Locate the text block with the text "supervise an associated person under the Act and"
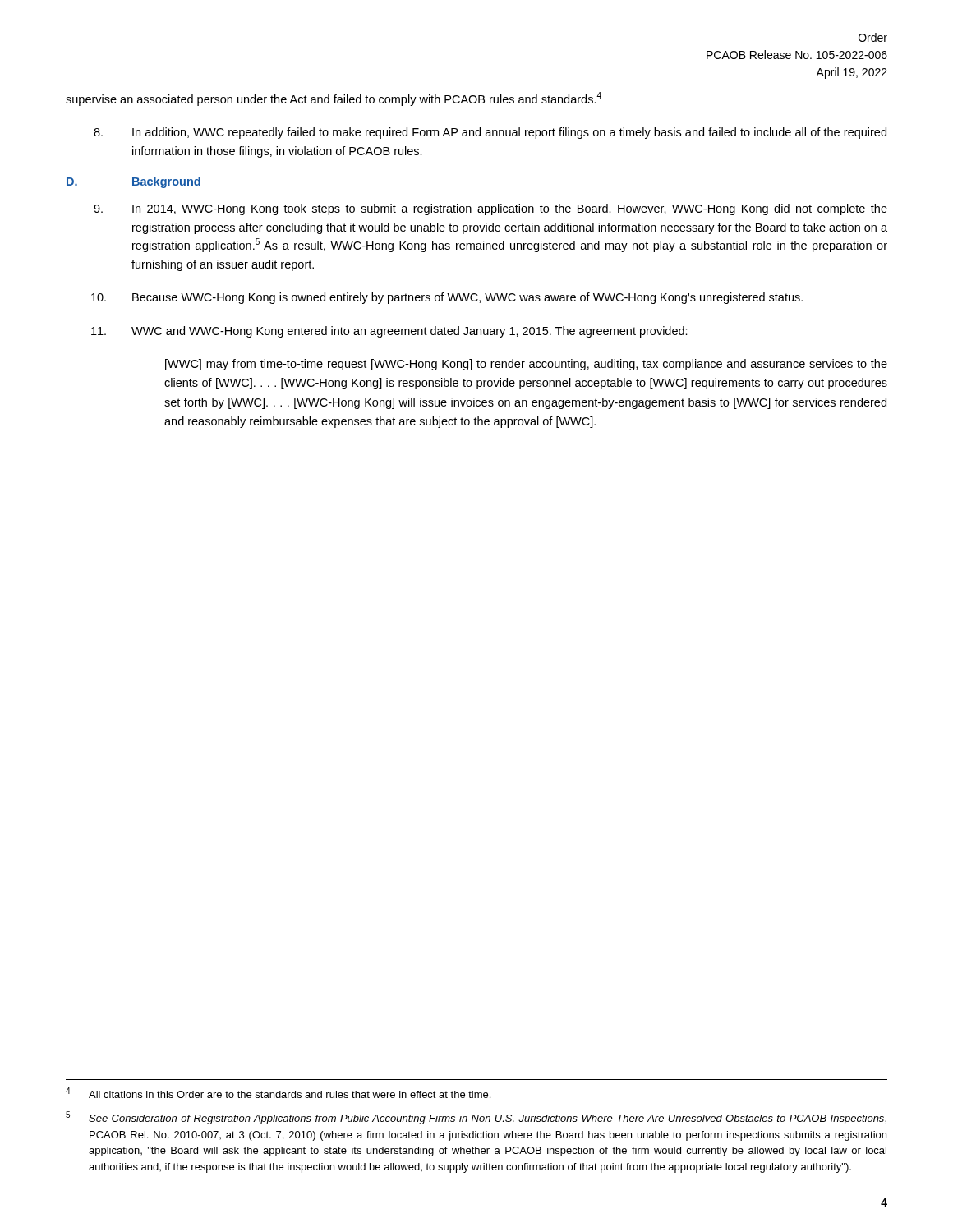Screen dimensions: 1232x953 (334, 99)
